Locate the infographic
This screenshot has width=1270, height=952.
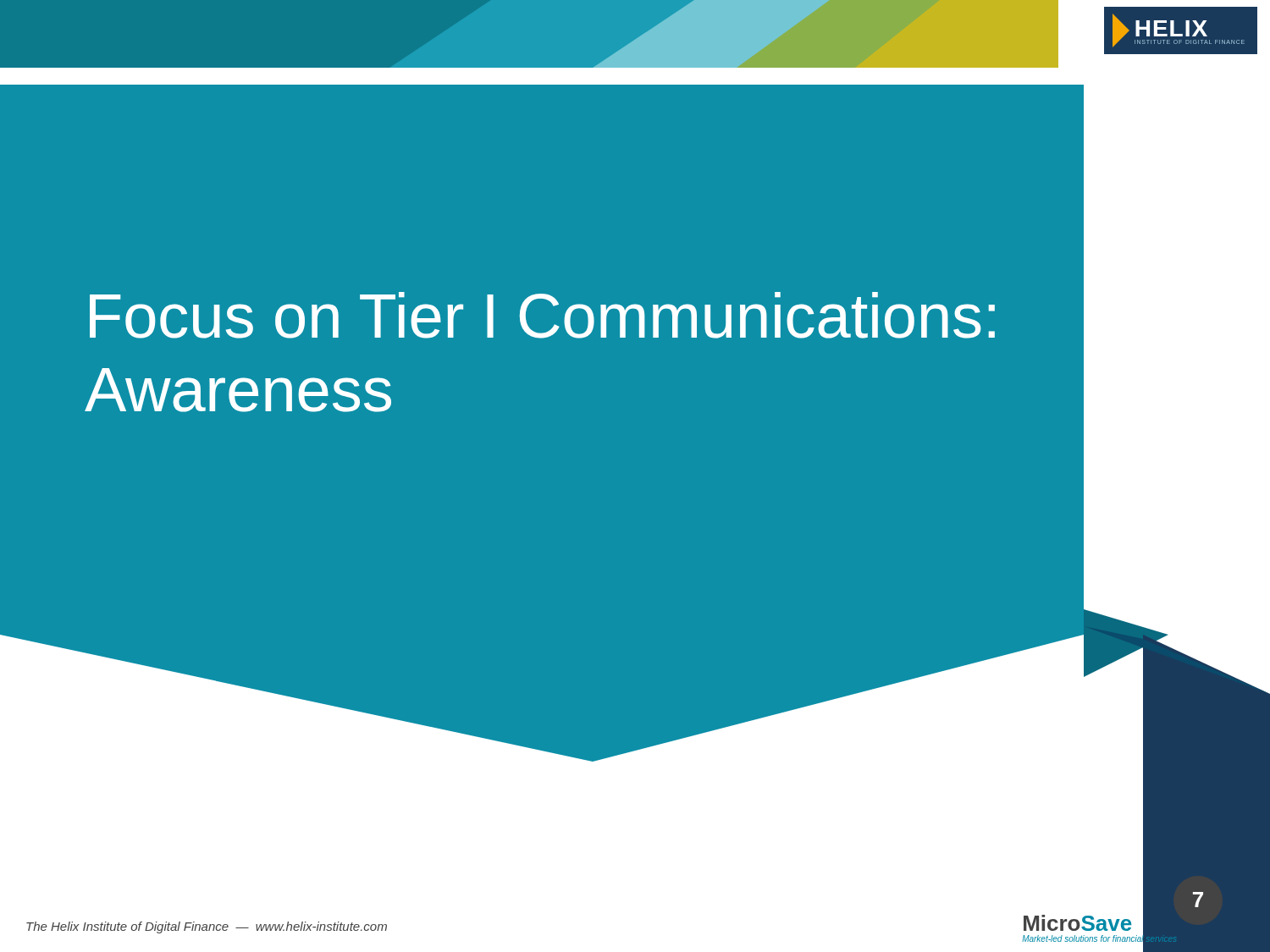point(635,34)
